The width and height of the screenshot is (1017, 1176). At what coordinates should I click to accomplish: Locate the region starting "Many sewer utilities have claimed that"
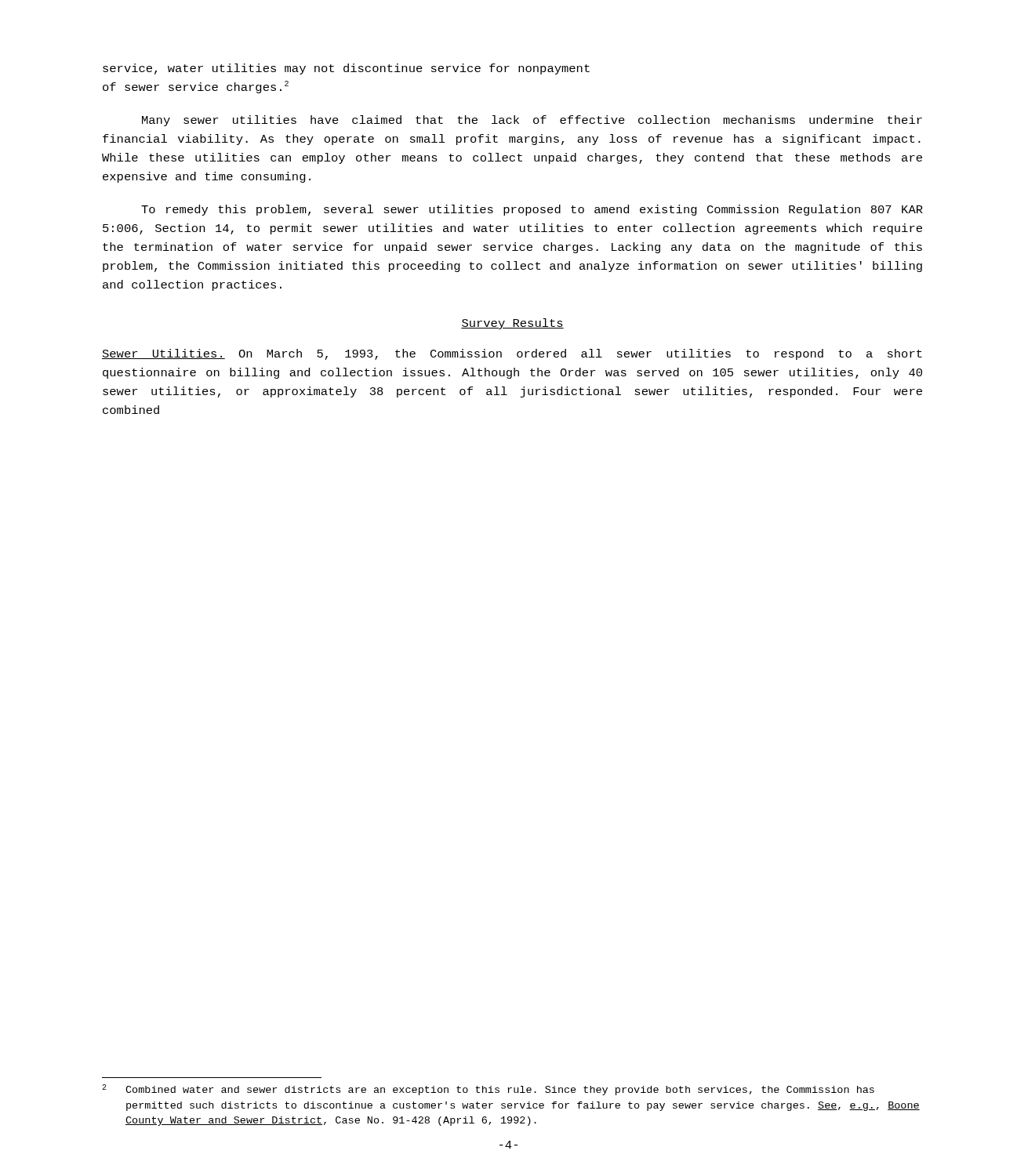tap(512, 149)
